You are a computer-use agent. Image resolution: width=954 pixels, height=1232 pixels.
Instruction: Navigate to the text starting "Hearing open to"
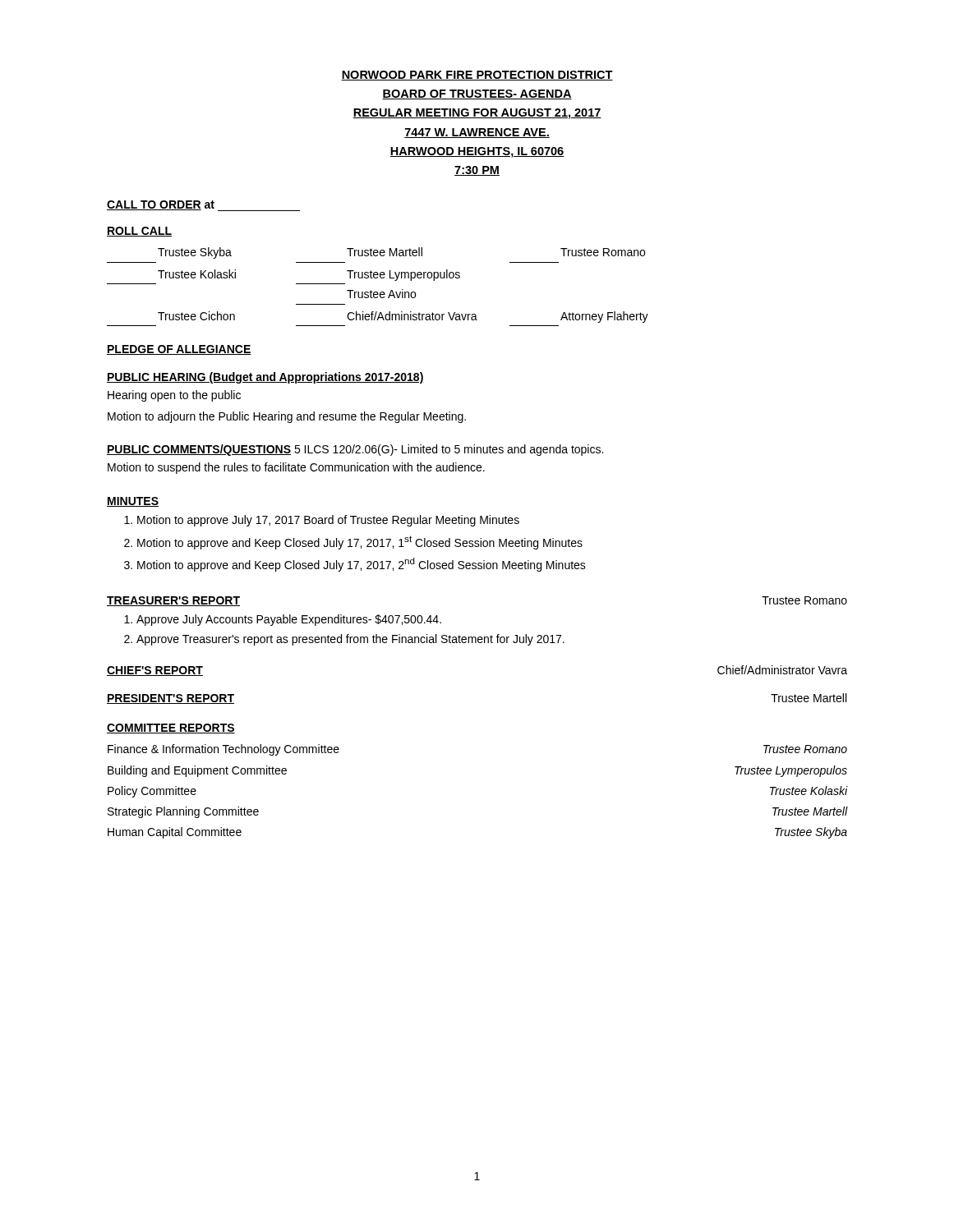pos(174,395)
